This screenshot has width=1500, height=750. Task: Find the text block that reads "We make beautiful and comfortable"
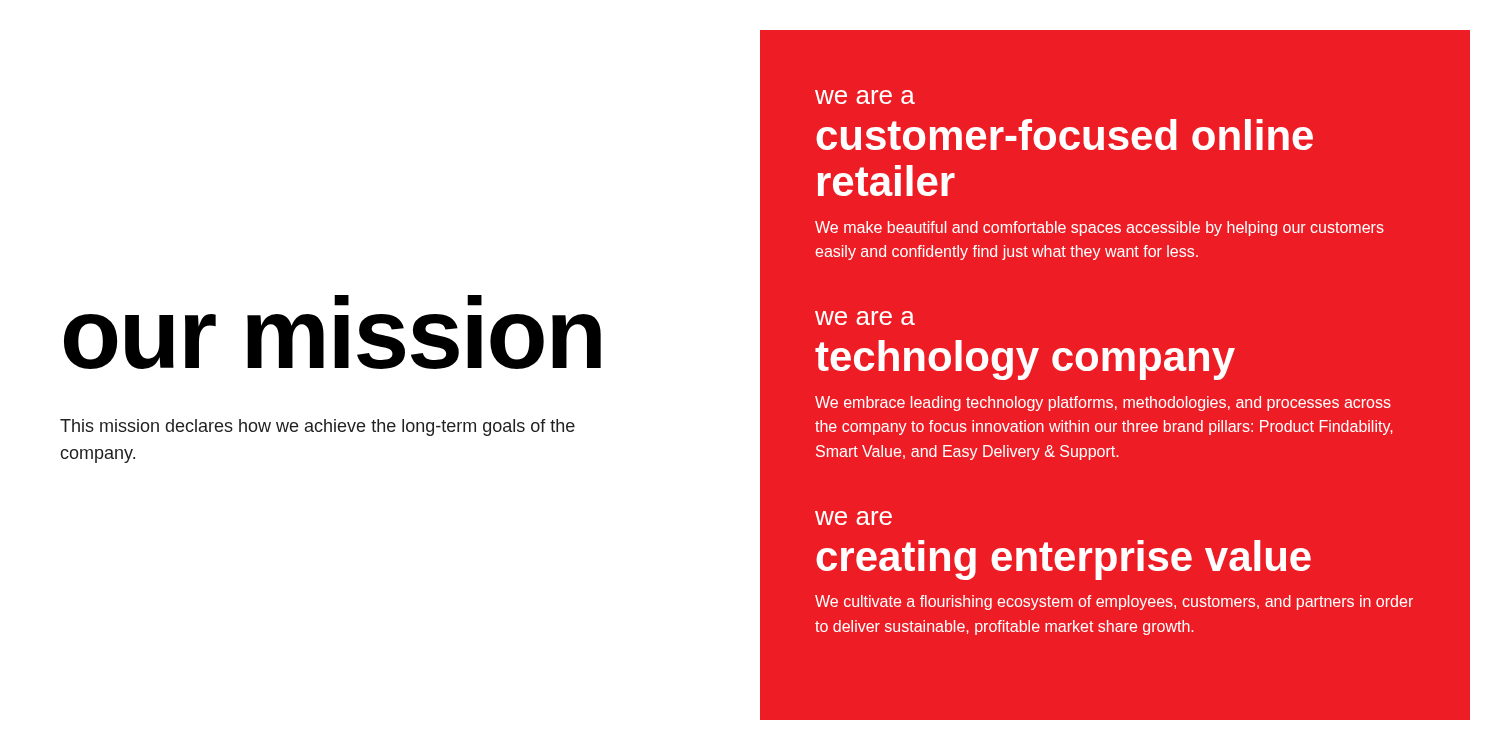click(1115, 240)
